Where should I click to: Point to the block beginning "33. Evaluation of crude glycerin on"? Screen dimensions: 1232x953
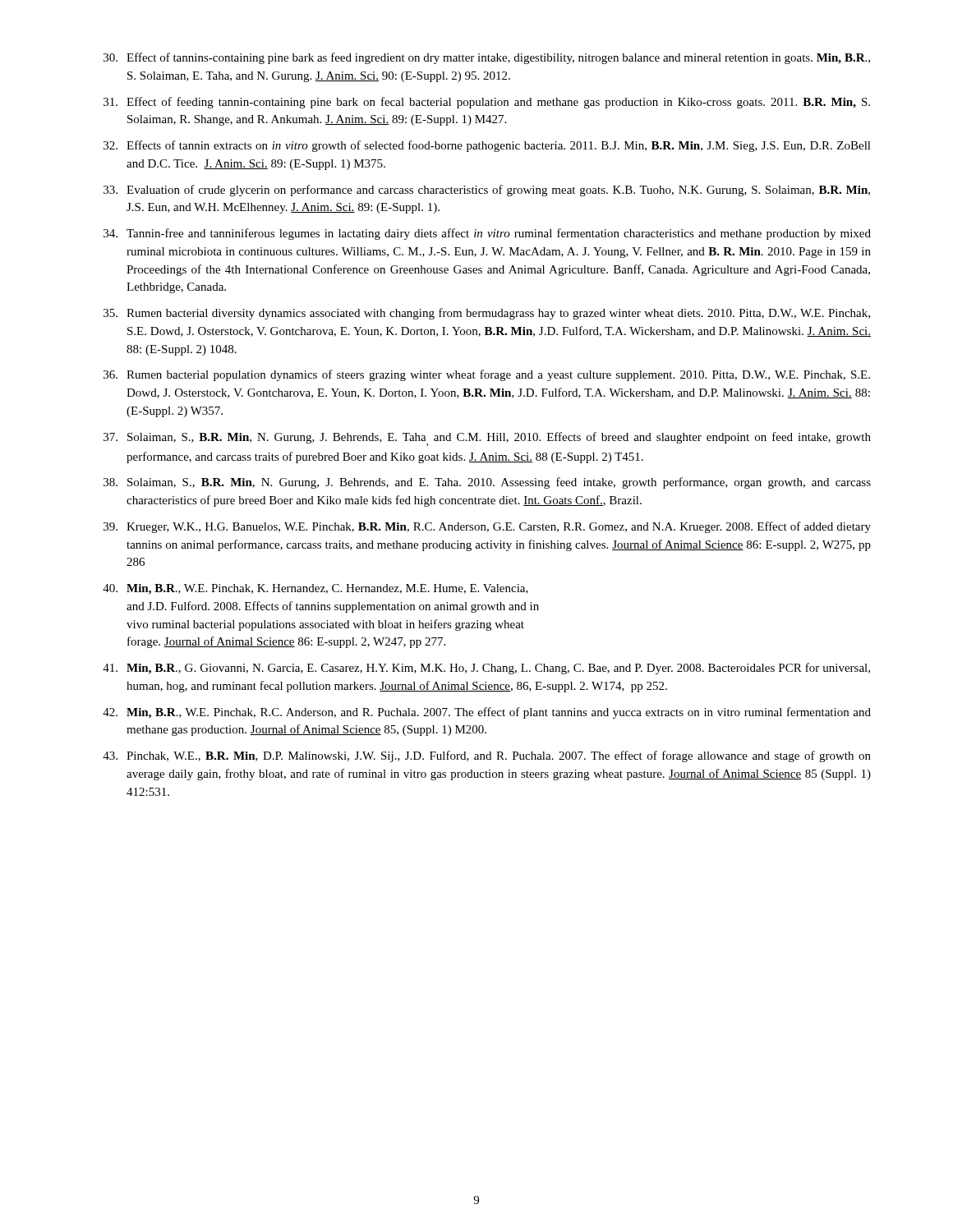(x=476, y=199)
